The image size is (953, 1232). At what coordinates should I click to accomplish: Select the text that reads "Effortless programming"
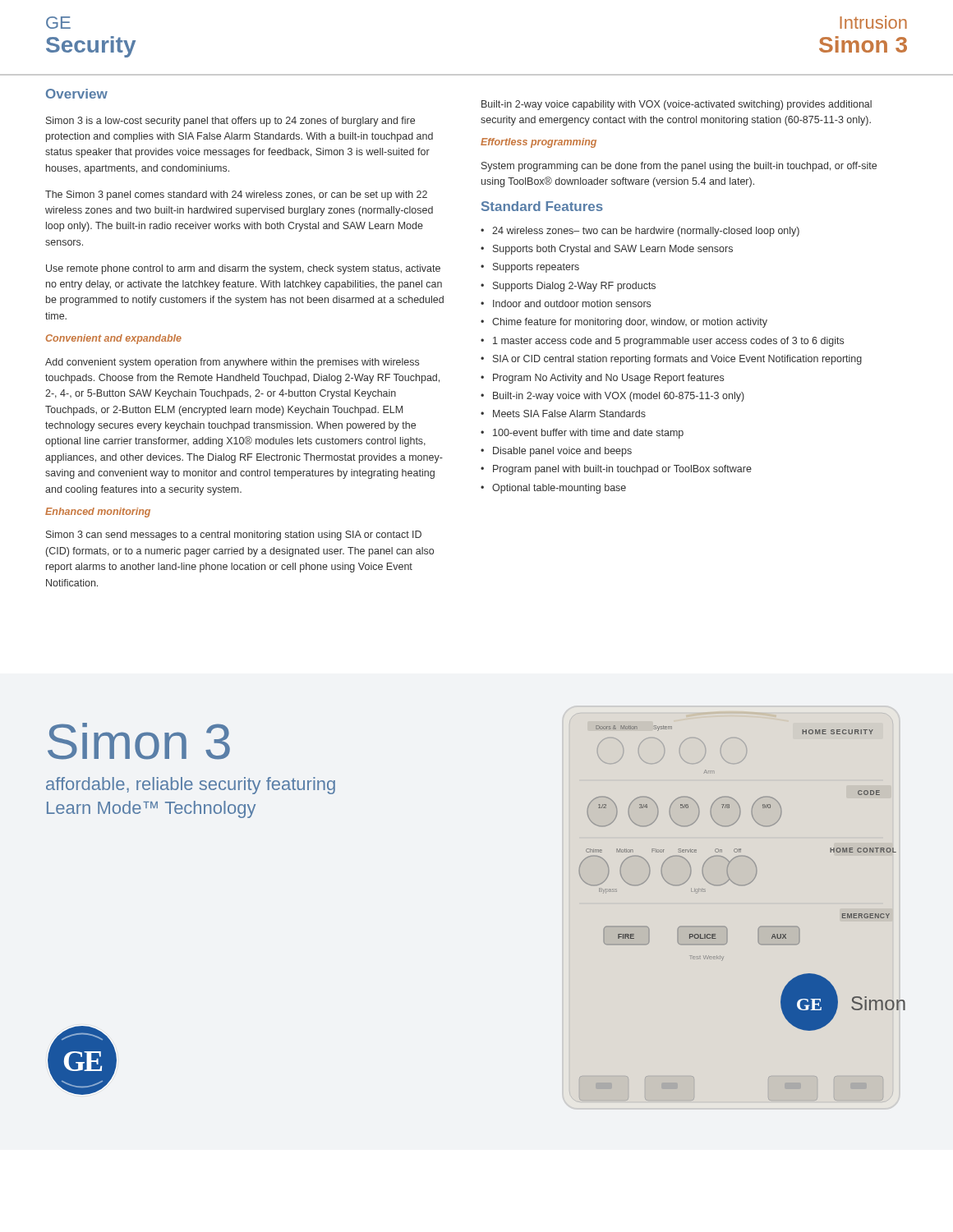[539, 143]
